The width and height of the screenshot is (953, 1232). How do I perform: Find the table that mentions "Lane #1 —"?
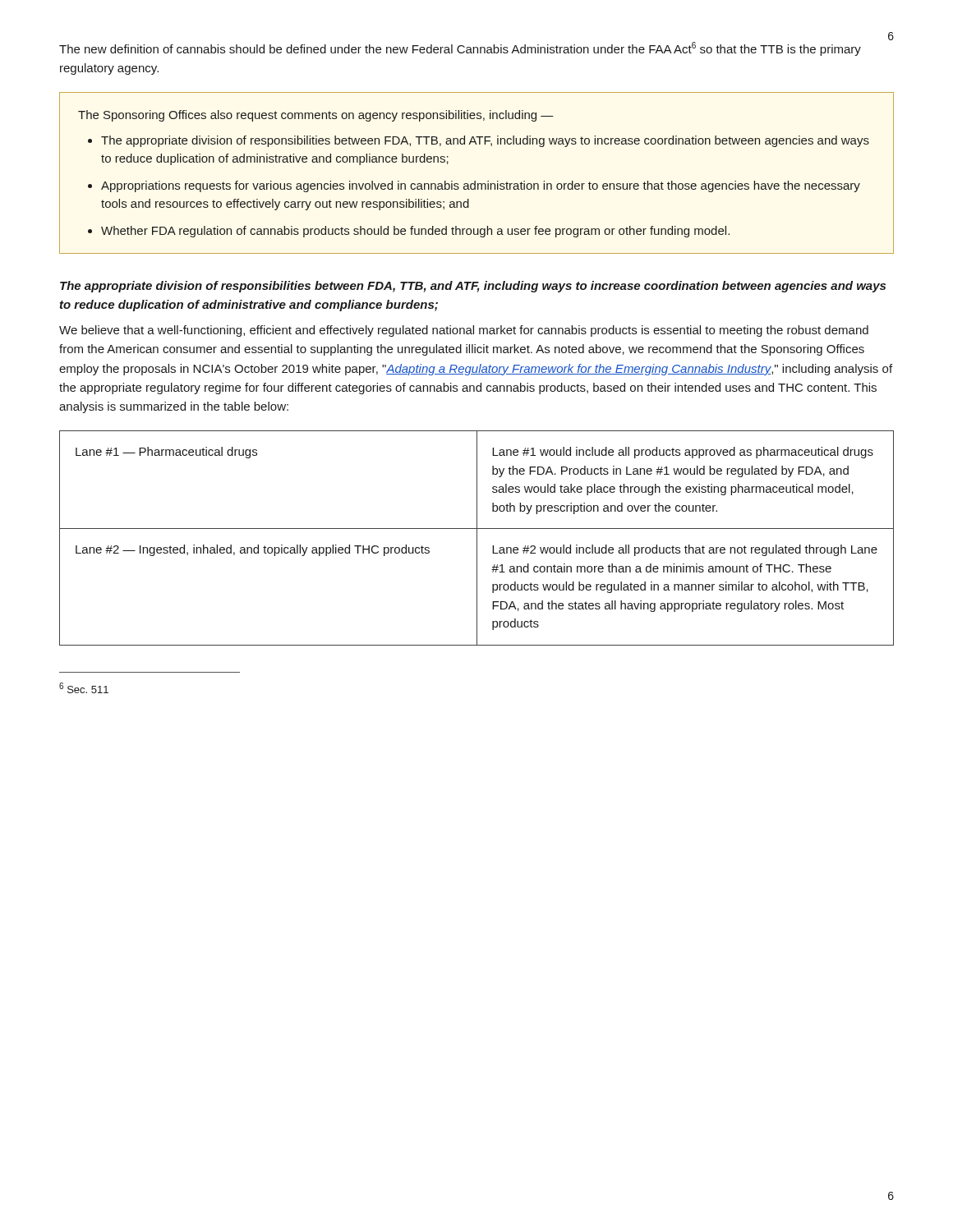click(476, 538)
